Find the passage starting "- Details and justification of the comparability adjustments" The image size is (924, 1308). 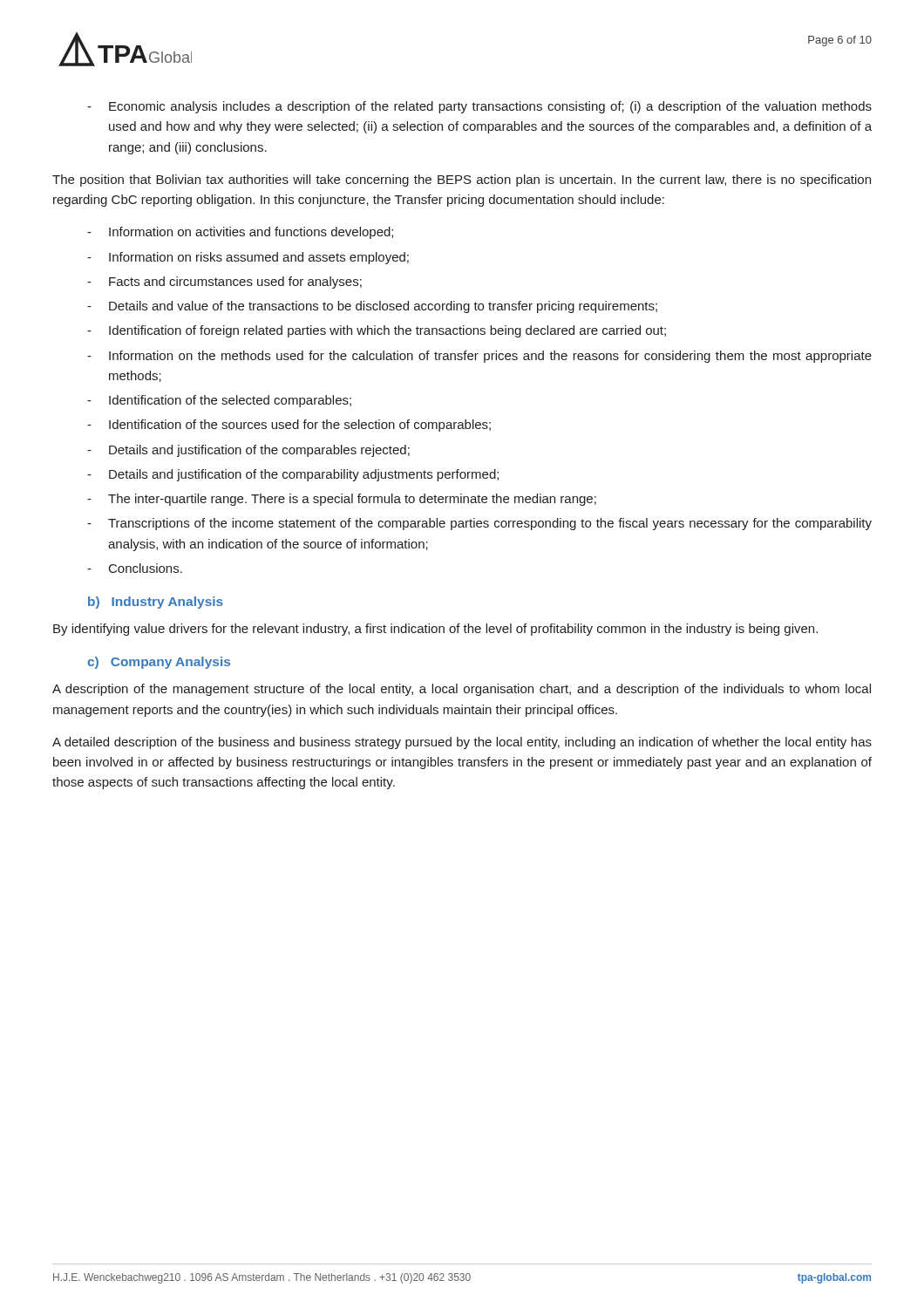[479, 474]
